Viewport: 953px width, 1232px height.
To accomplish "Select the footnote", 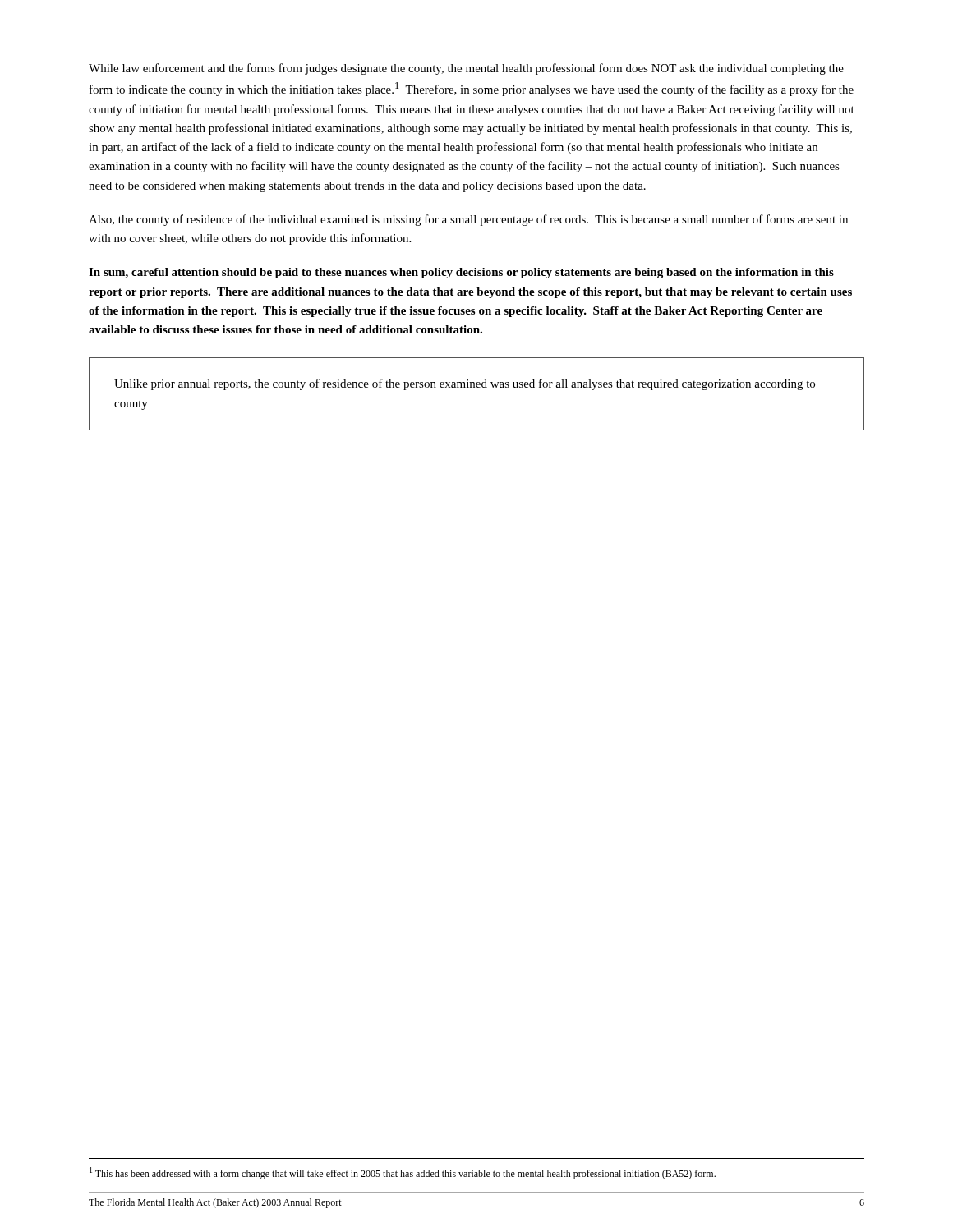I will (x=402, y=1172).
